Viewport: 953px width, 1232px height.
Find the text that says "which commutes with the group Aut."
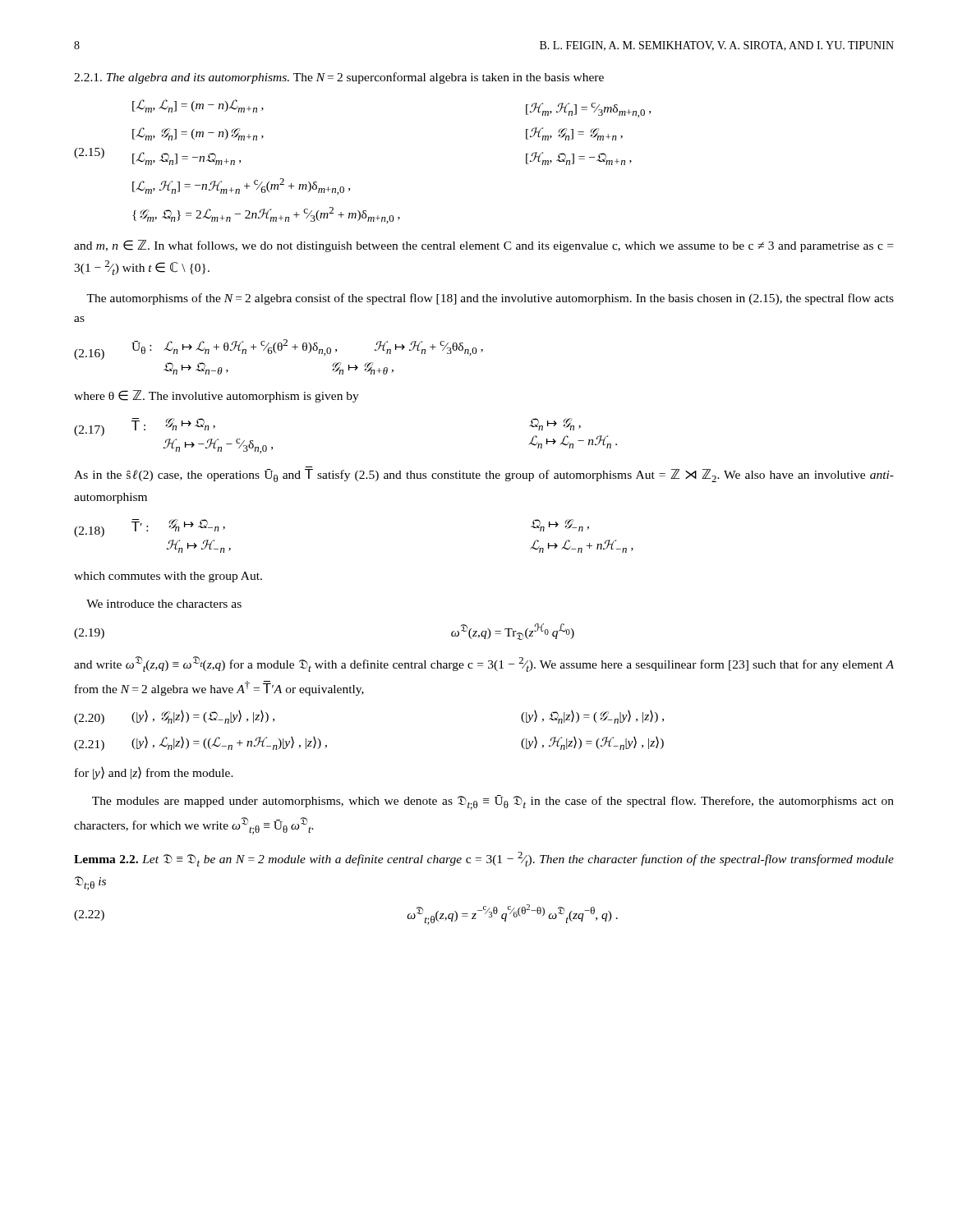tap(168, 576)
